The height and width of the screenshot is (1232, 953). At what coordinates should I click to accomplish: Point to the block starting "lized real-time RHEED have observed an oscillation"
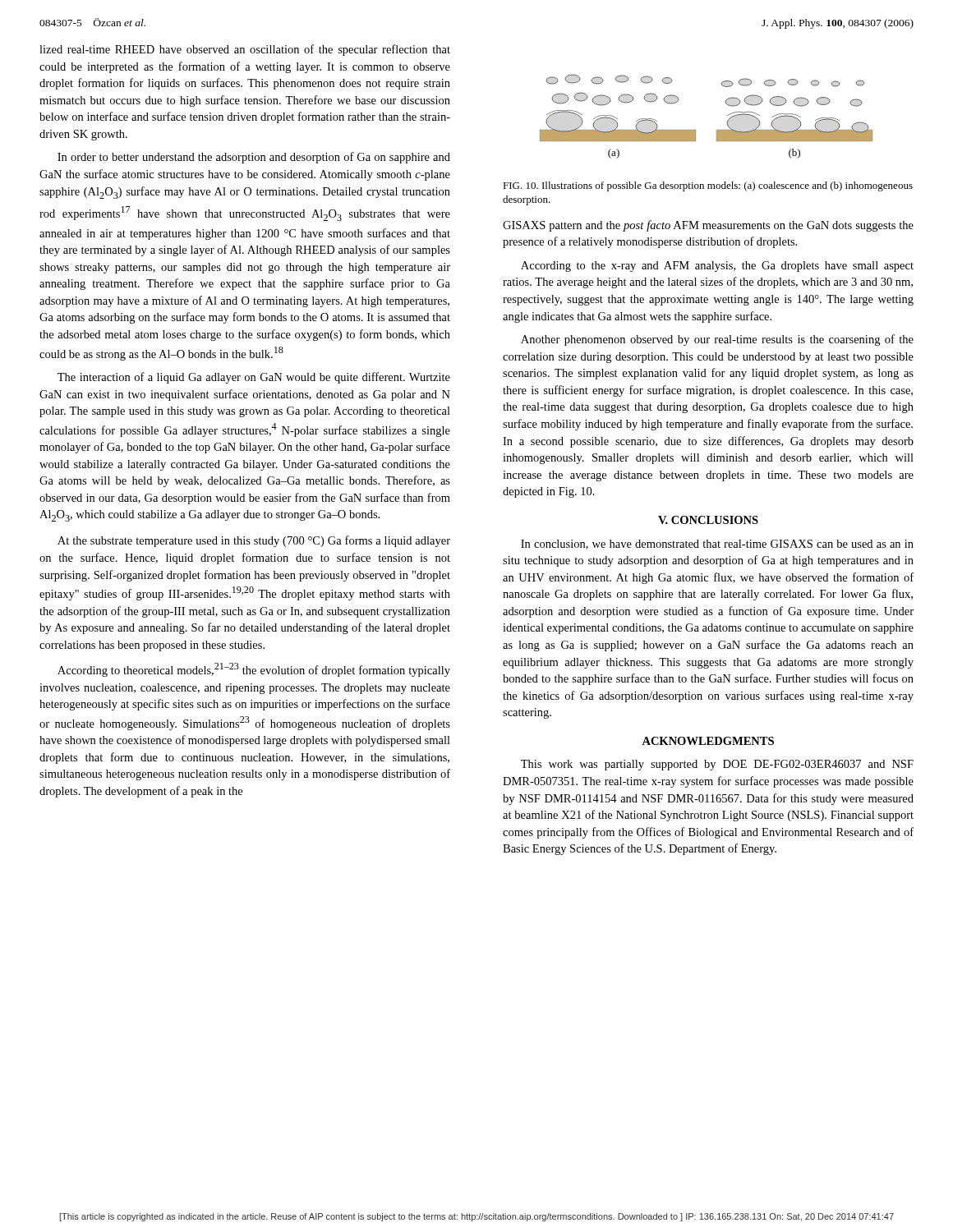(x=245, y=92)
